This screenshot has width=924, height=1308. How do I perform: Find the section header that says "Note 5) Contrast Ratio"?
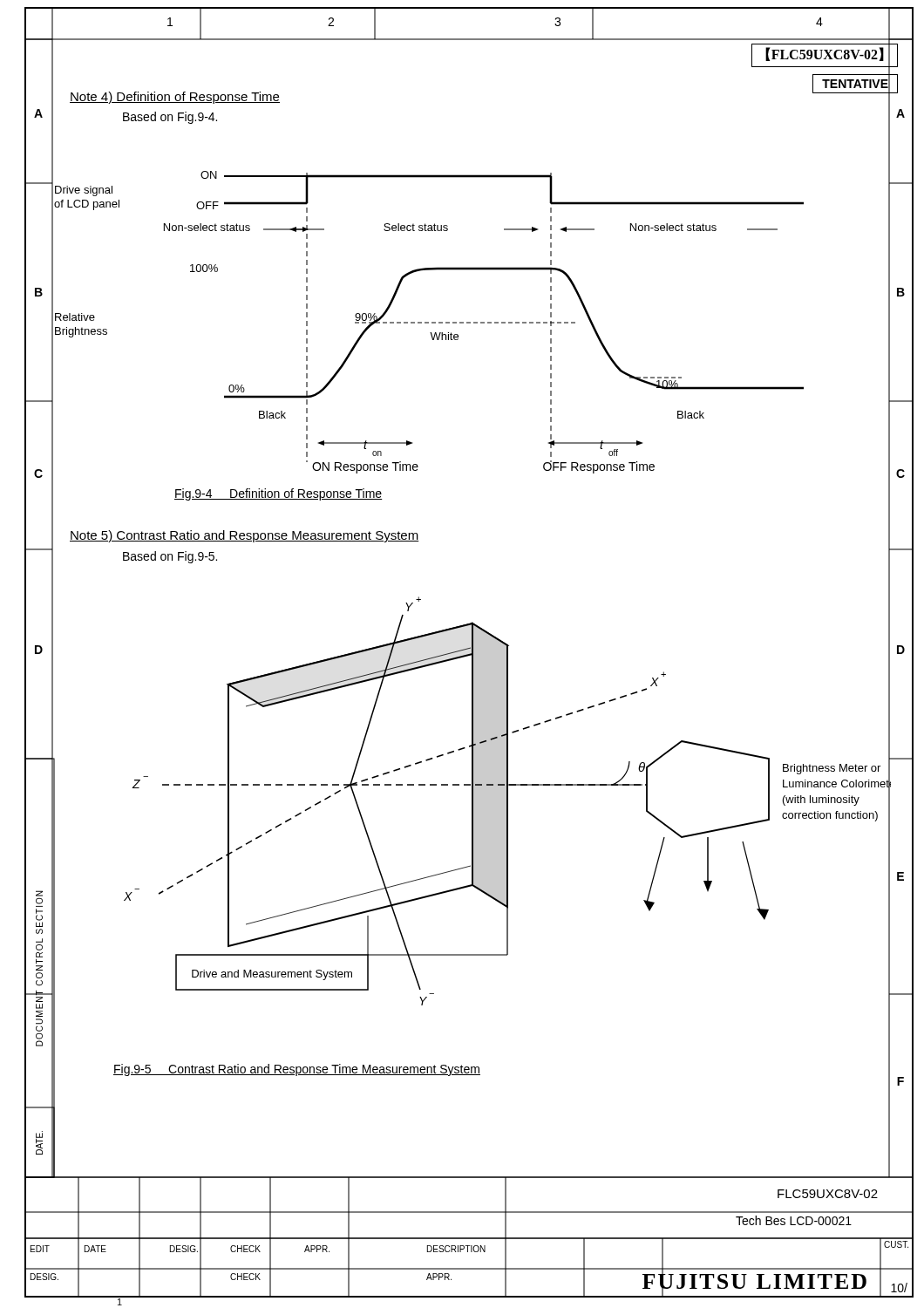[x=244, y=535]
